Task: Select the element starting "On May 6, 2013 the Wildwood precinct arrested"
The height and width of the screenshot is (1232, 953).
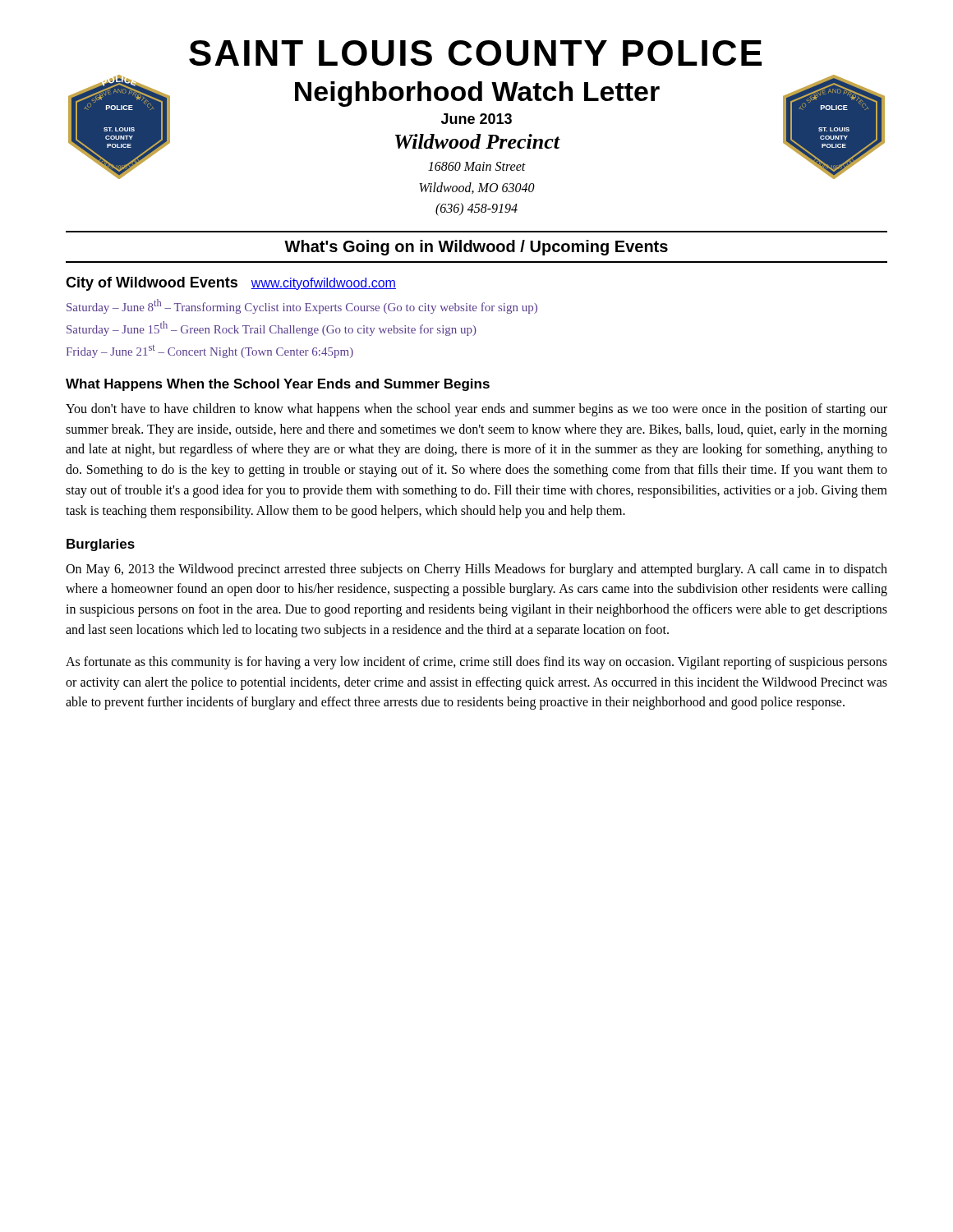Action: click(476, 599)
